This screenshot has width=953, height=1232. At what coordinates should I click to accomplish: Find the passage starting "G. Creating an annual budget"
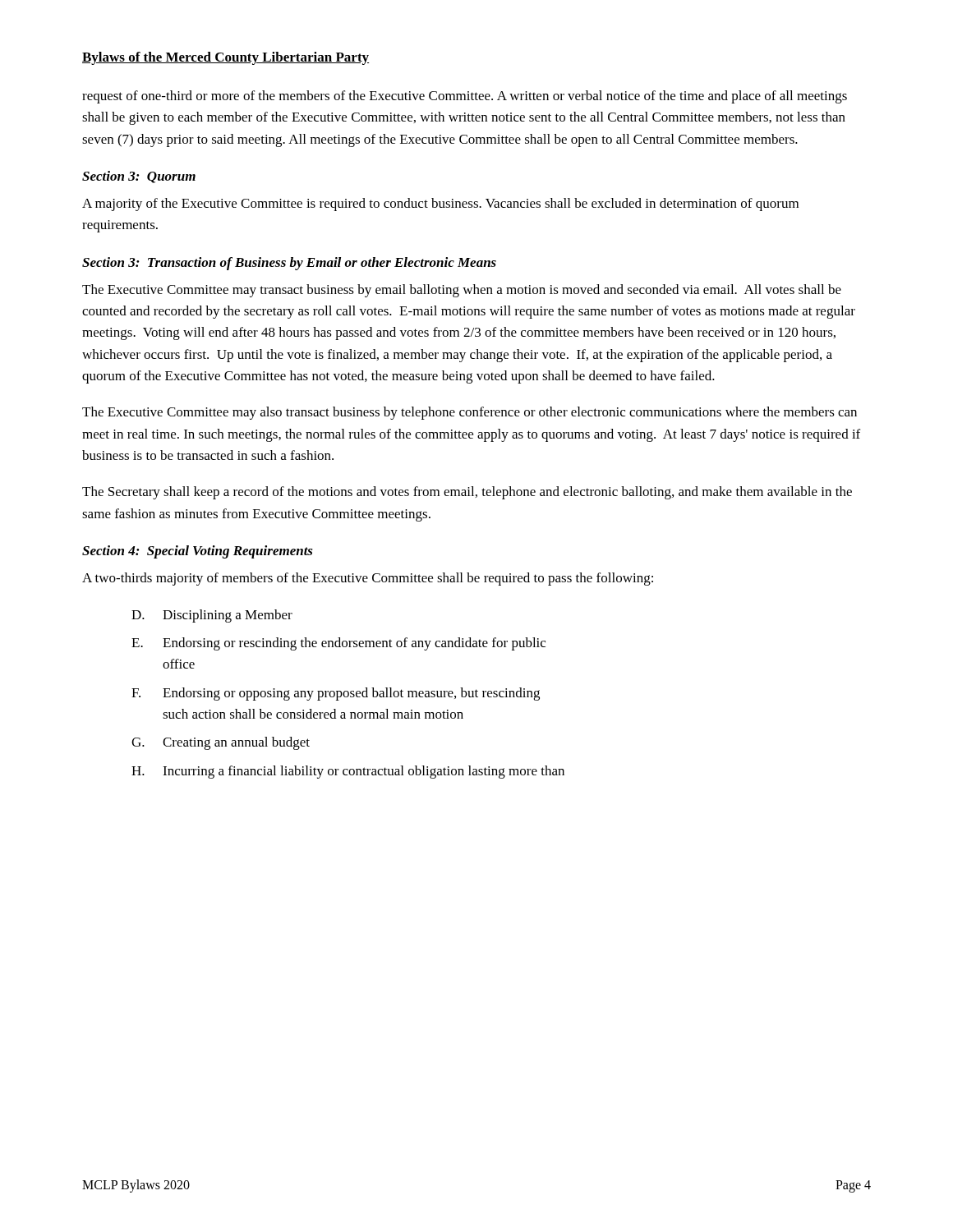click(221, 743)
